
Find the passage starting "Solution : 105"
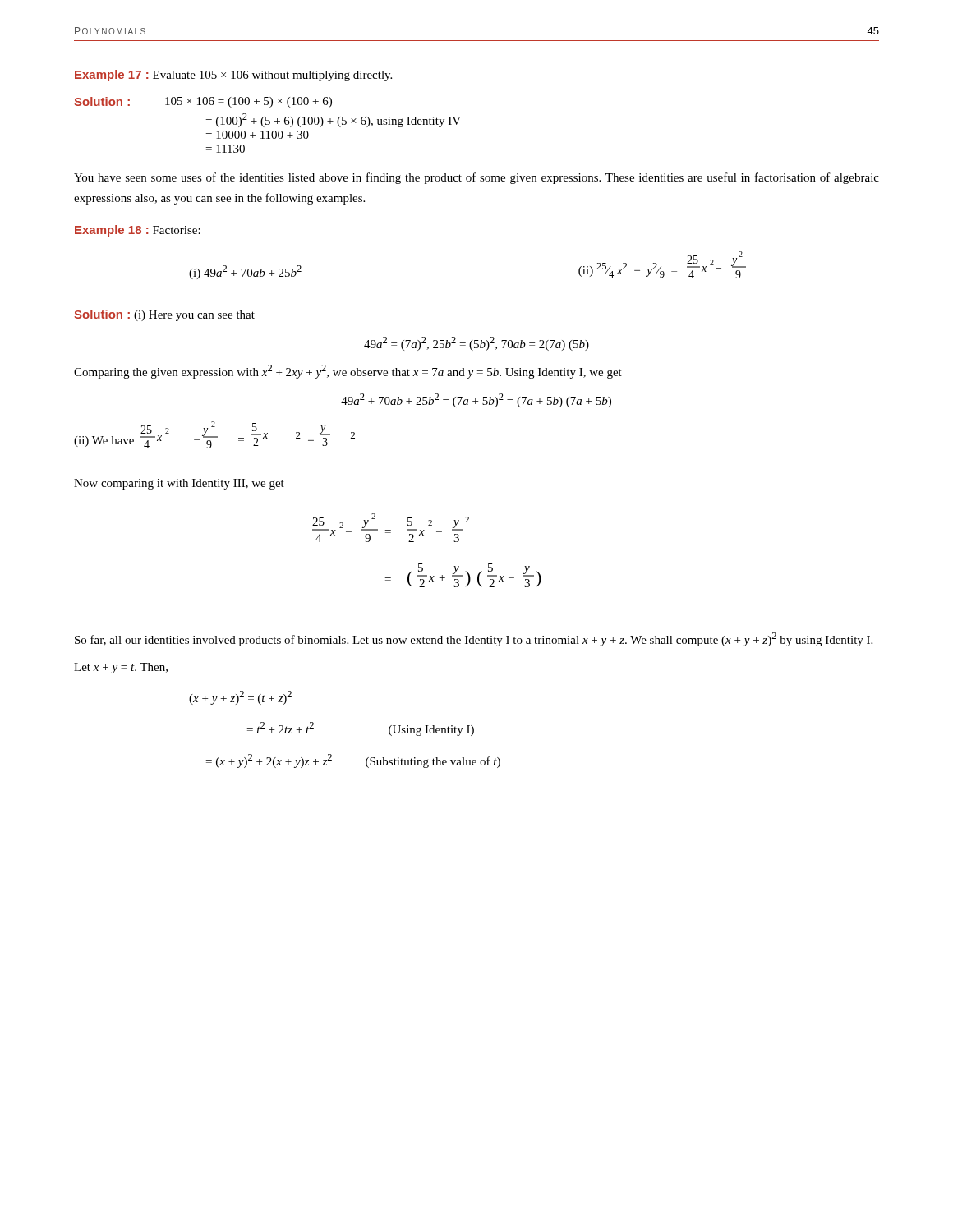203,102
